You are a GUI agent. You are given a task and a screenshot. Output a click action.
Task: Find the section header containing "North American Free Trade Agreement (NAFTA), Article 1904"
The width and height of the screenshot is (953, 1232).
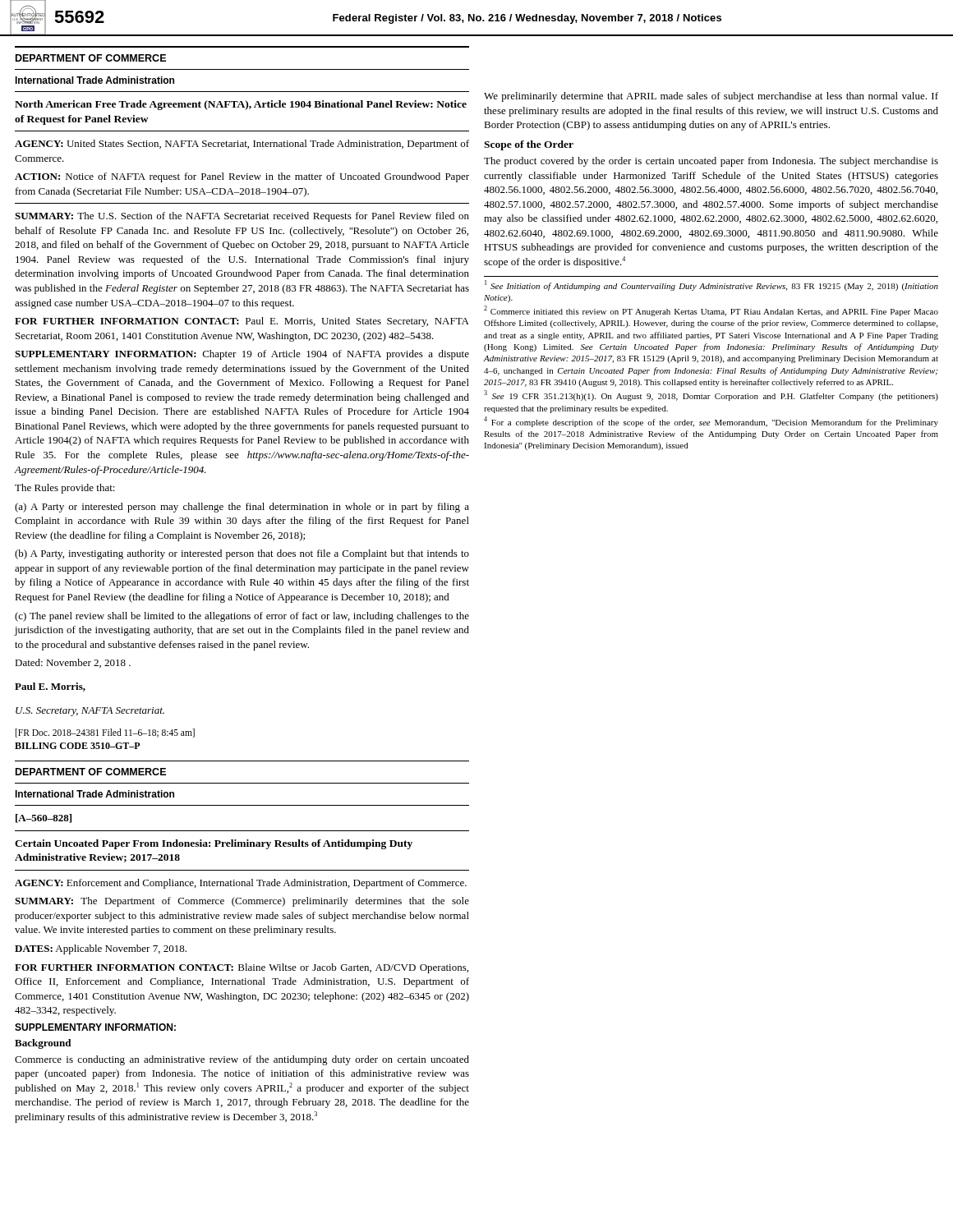tap(241, 111)
